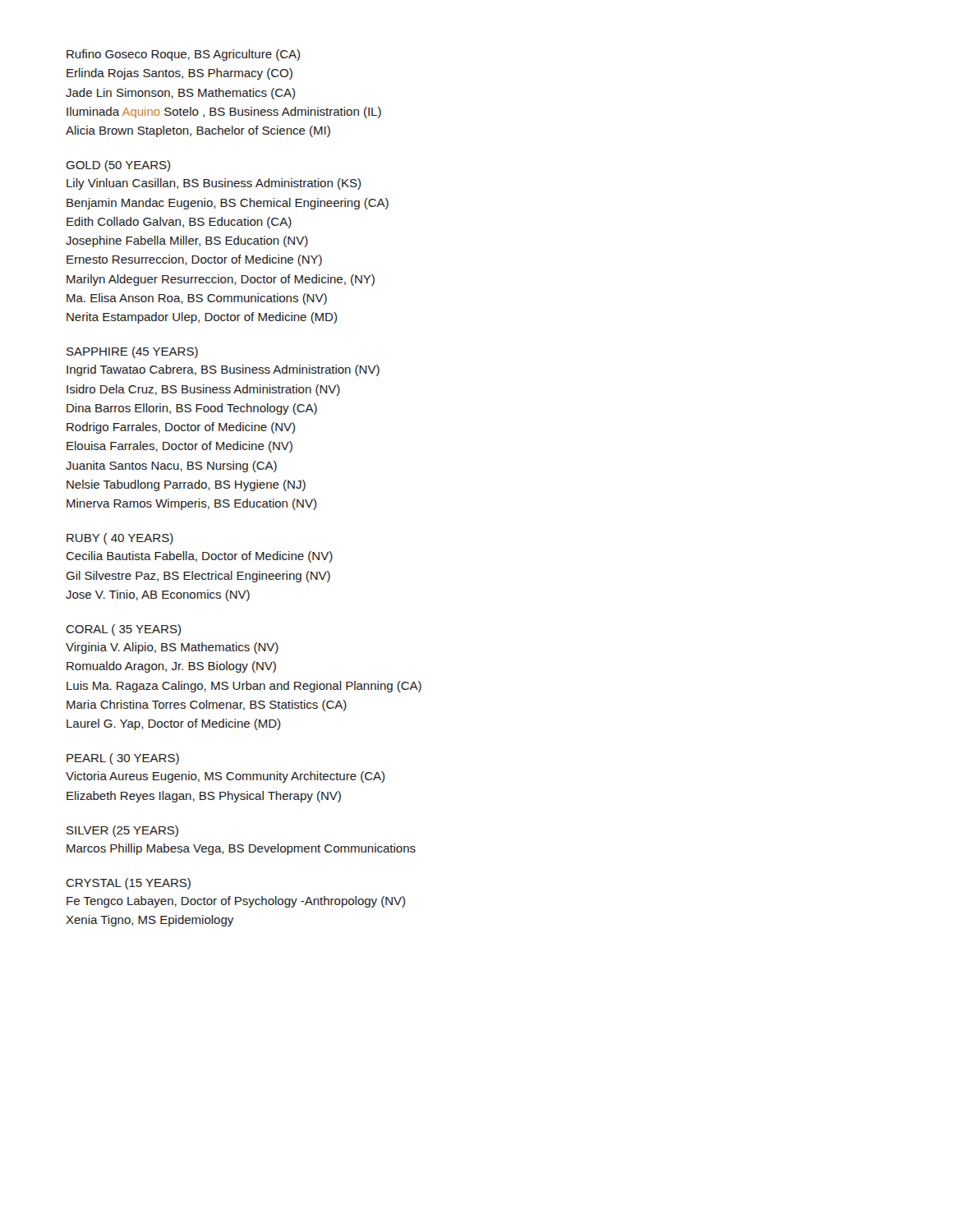Point to the block beginning "Minerva Ramos Wimperis,"
The width and height of the screenshot is (953, 1232).
tap(191, 503)
